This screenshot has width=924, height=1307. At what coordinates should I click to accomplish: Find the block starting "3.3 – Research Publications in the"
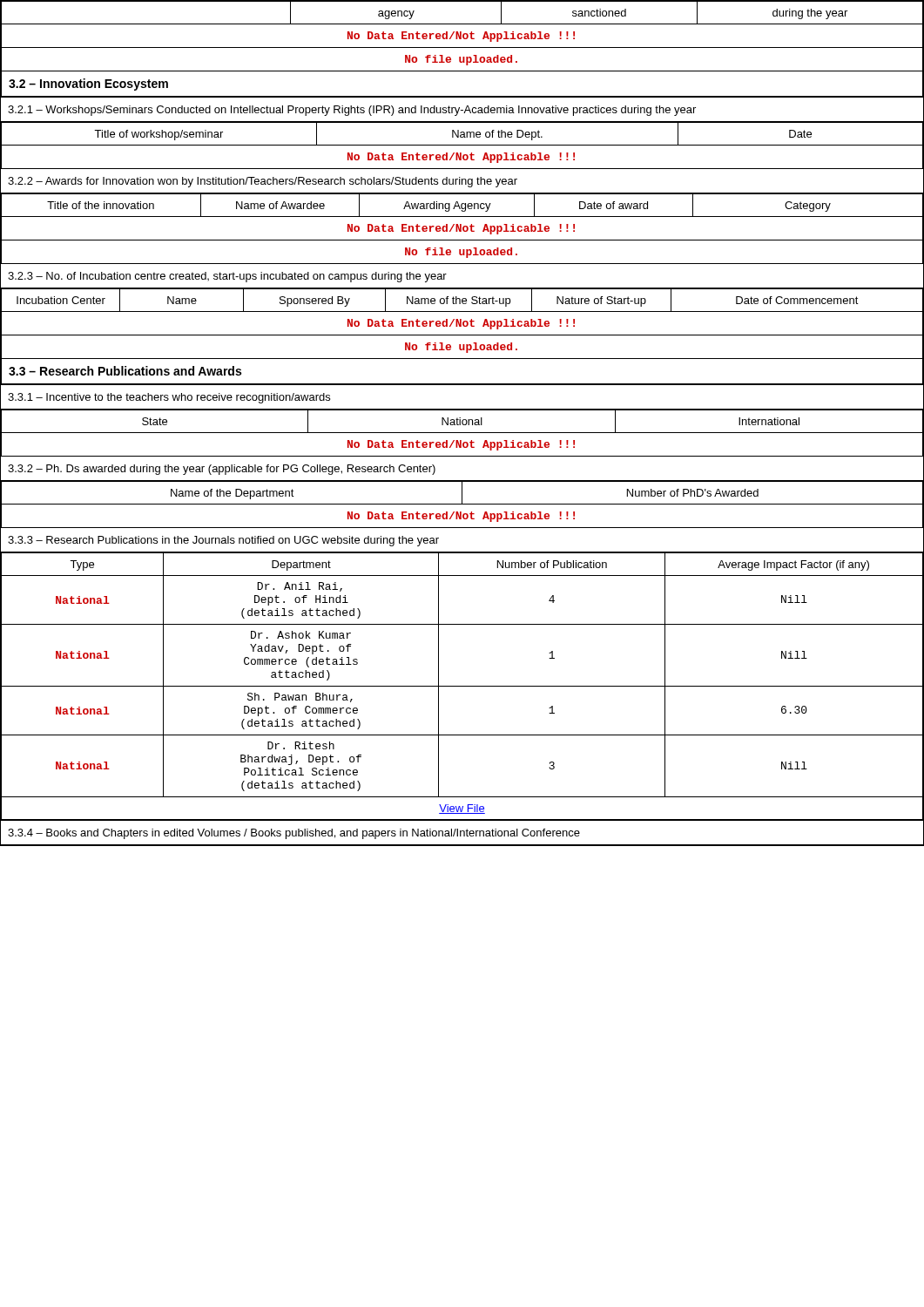pos(223,540)
